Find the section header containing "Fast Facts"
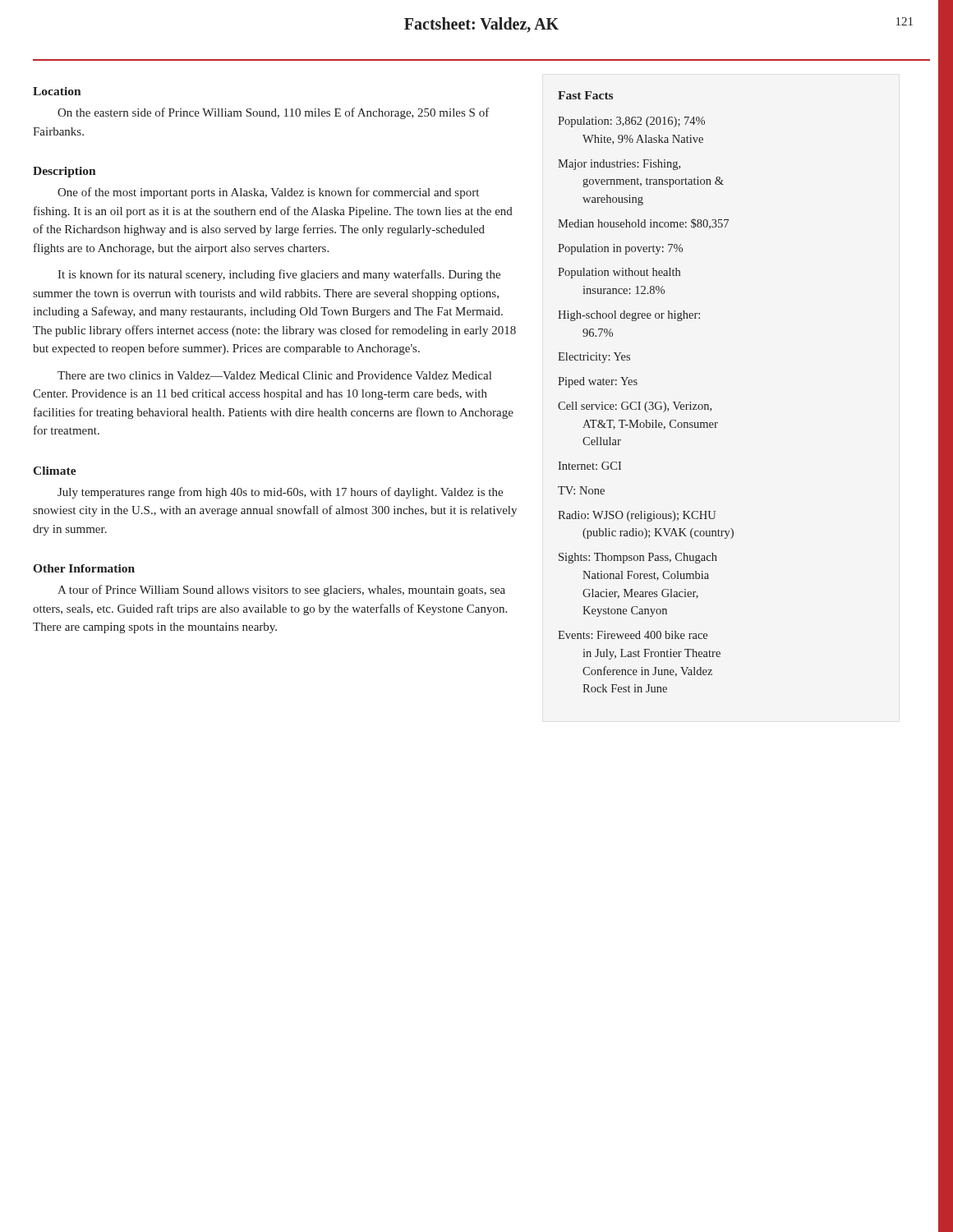Image resolution: width=953 pixels, height=1232 pixels. click(x=586, y=95)
